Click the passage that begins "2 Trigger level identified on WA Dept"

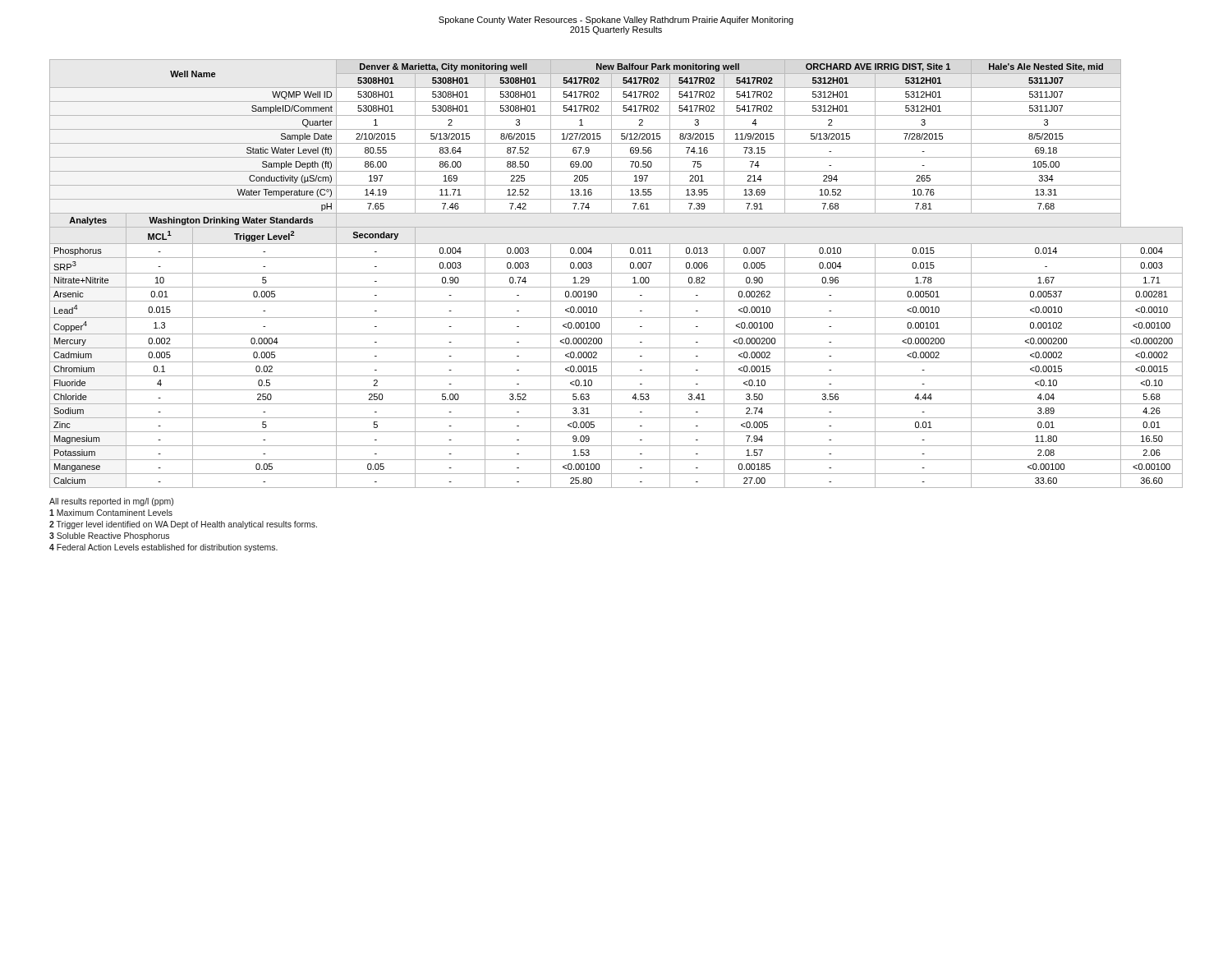coord(183,525)
